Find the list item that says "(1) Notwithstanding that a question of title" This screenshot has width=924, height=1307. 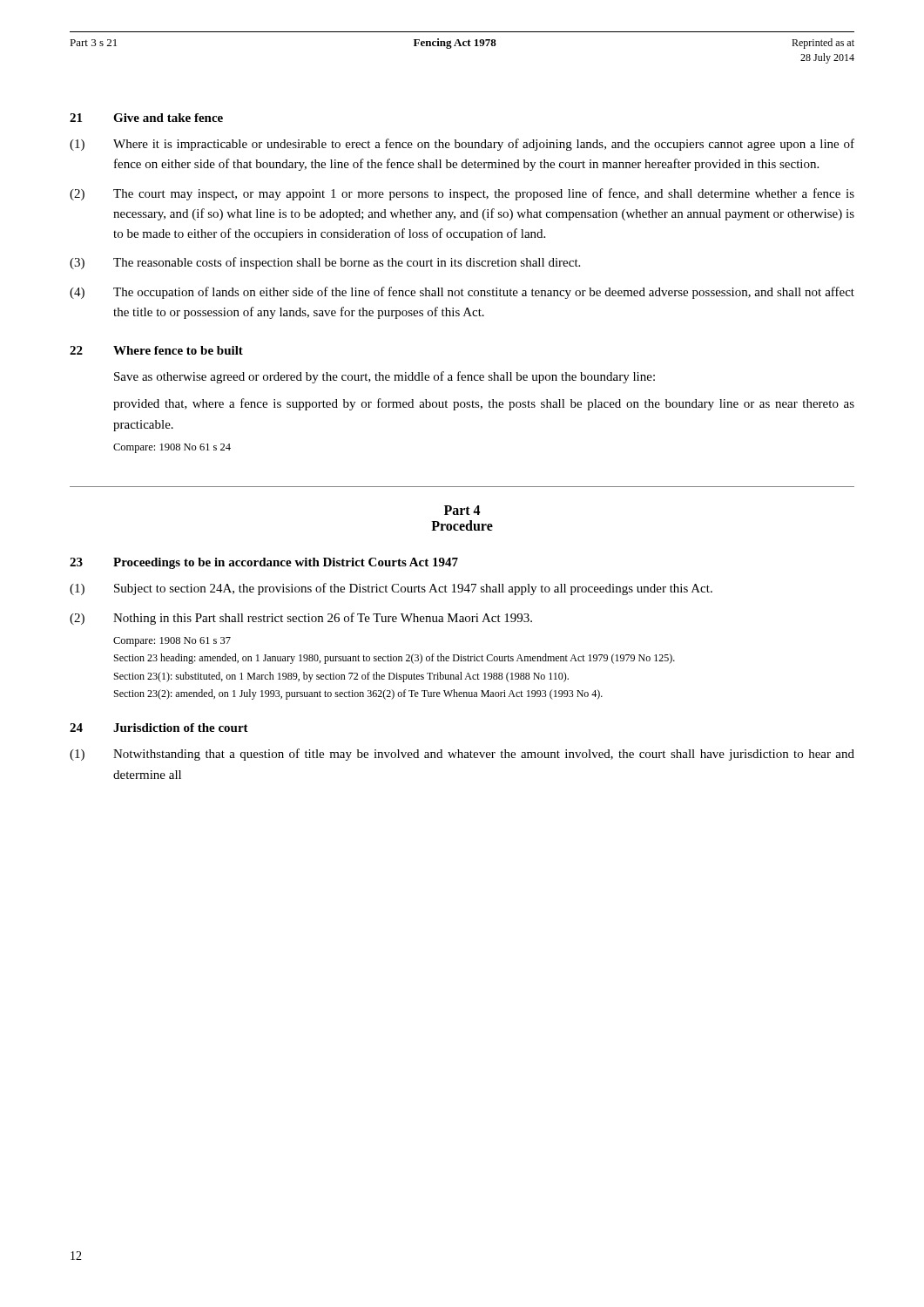(x=462, y=765)
